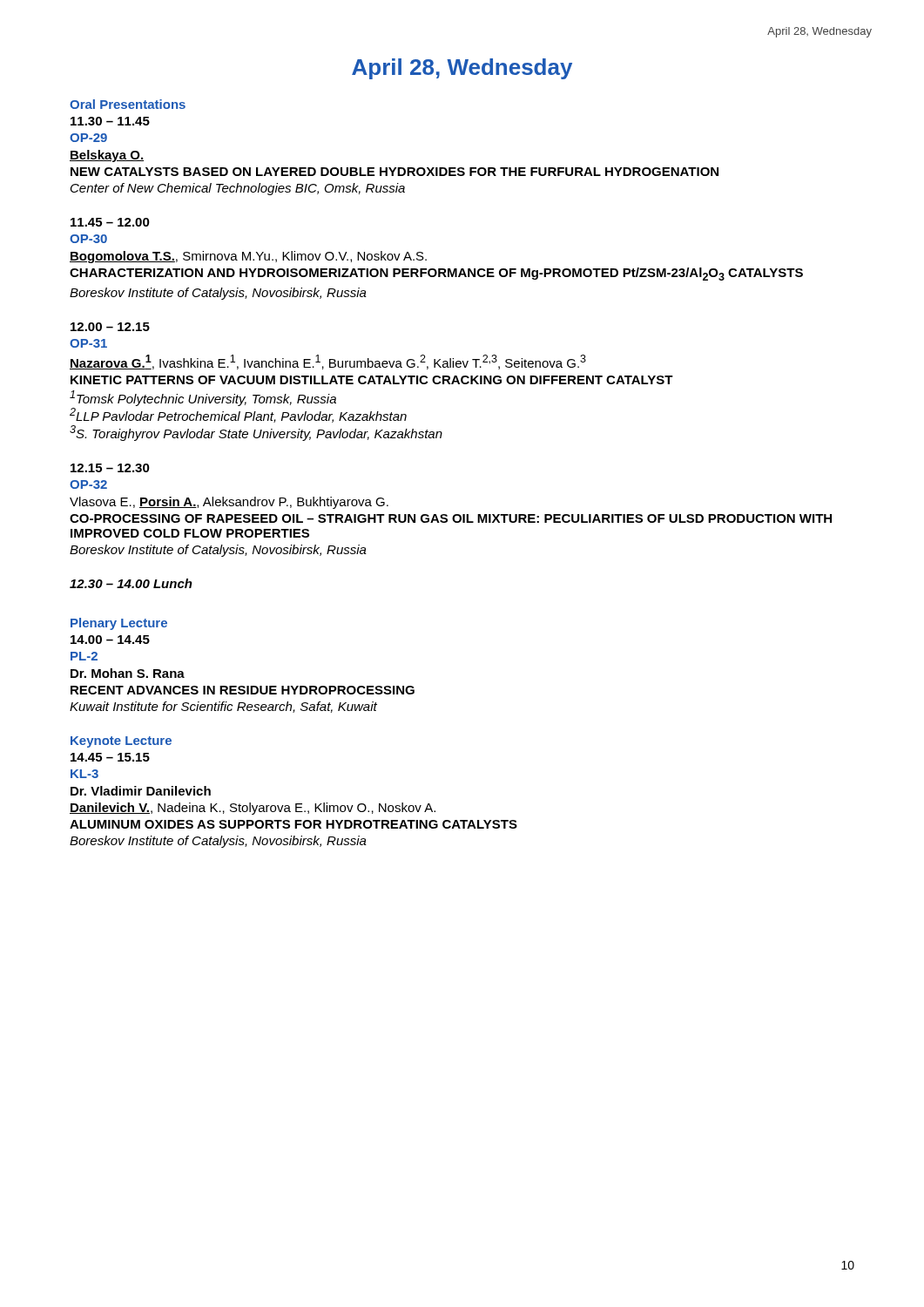Image resolution: width=924 pixels, height=1307 pixels.
Task: Locate the text starting "Dr. Vladimir Danilevich Danilevich V., Nadeina"
Action: coord(462,816)
